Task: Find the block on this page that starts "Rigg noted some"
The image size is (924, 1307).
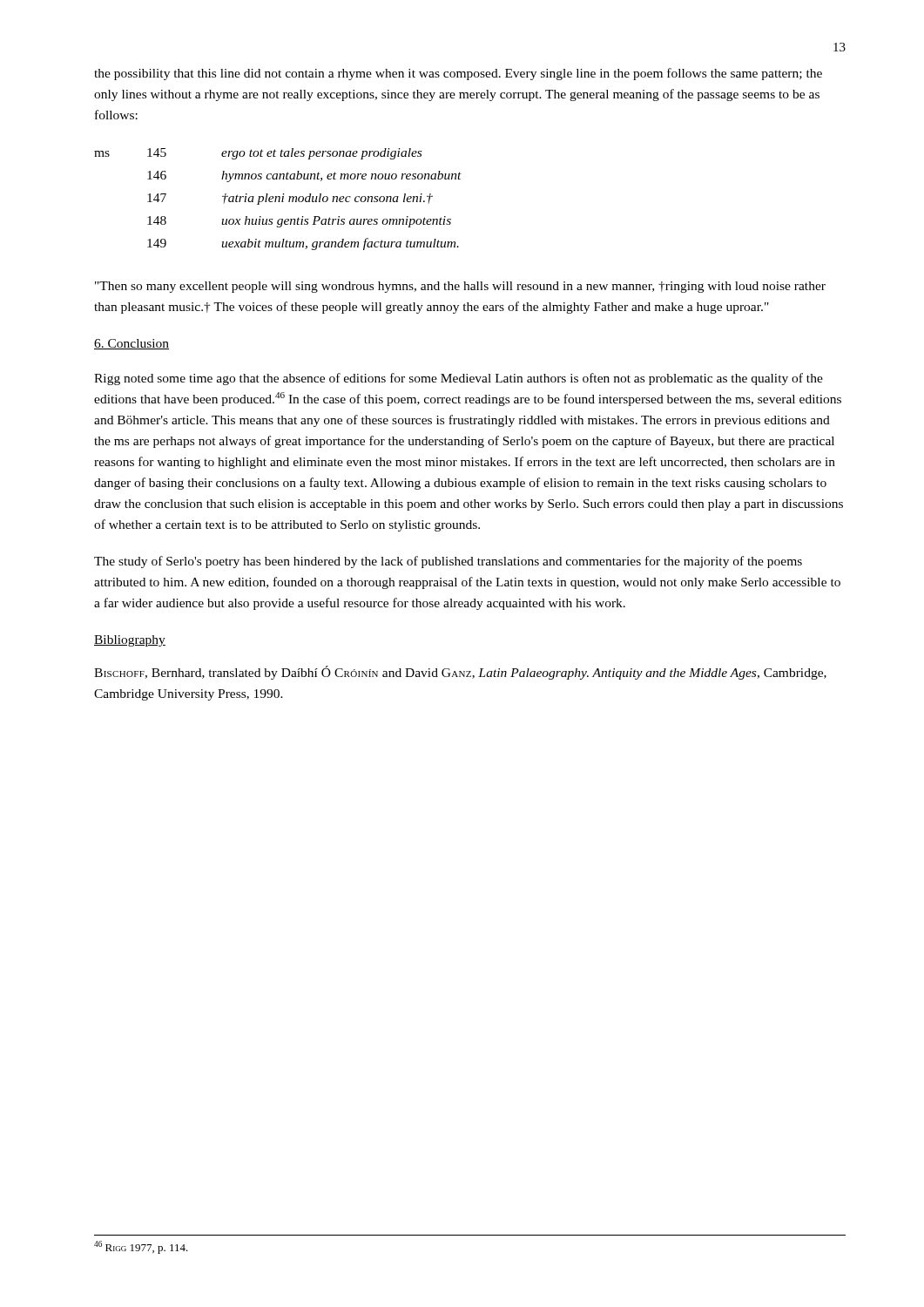Action: pos(469,451)
